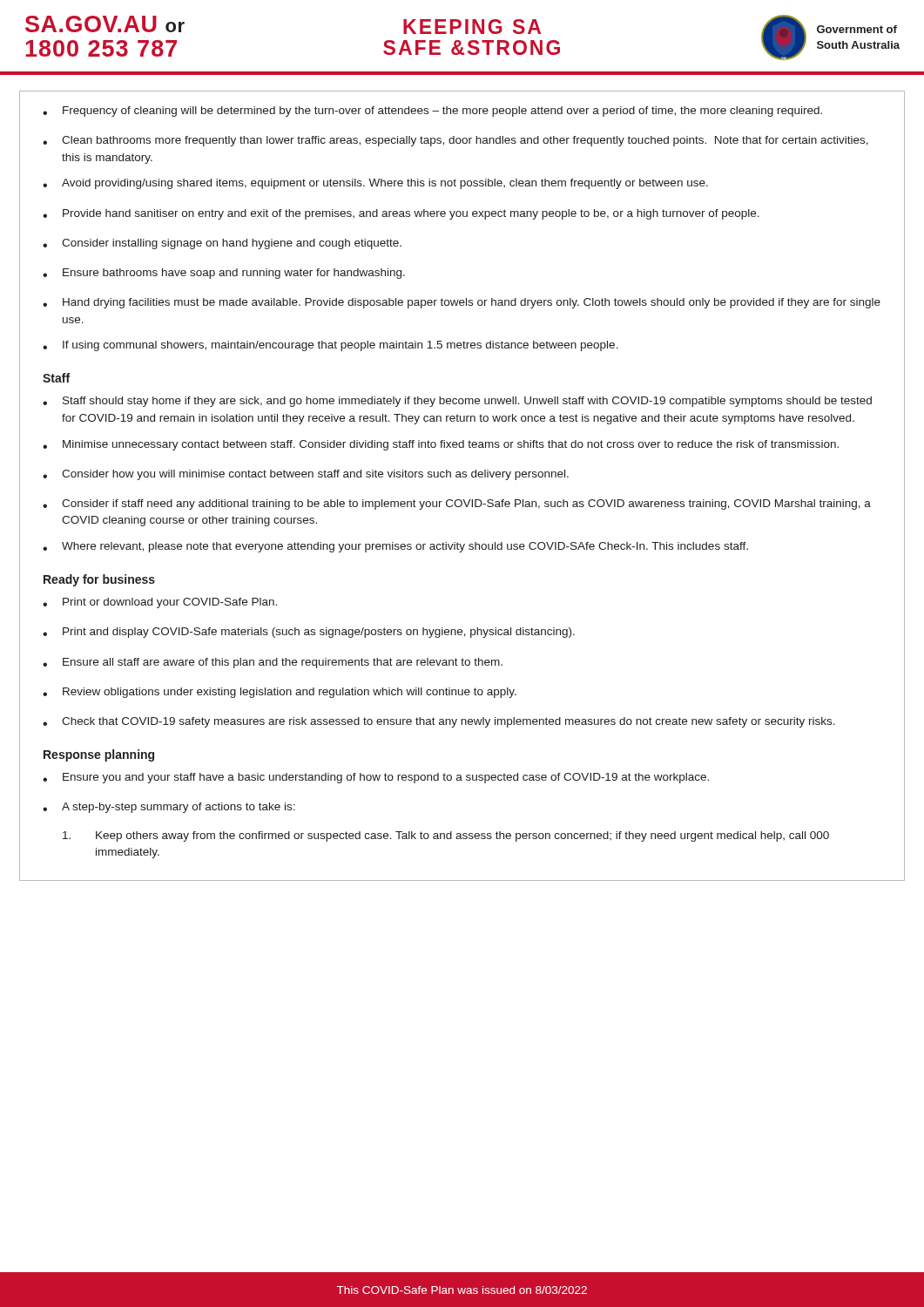924x1307 pixels.
Task: Select the section header containing "Response planning"
Action: coord(99,755)
